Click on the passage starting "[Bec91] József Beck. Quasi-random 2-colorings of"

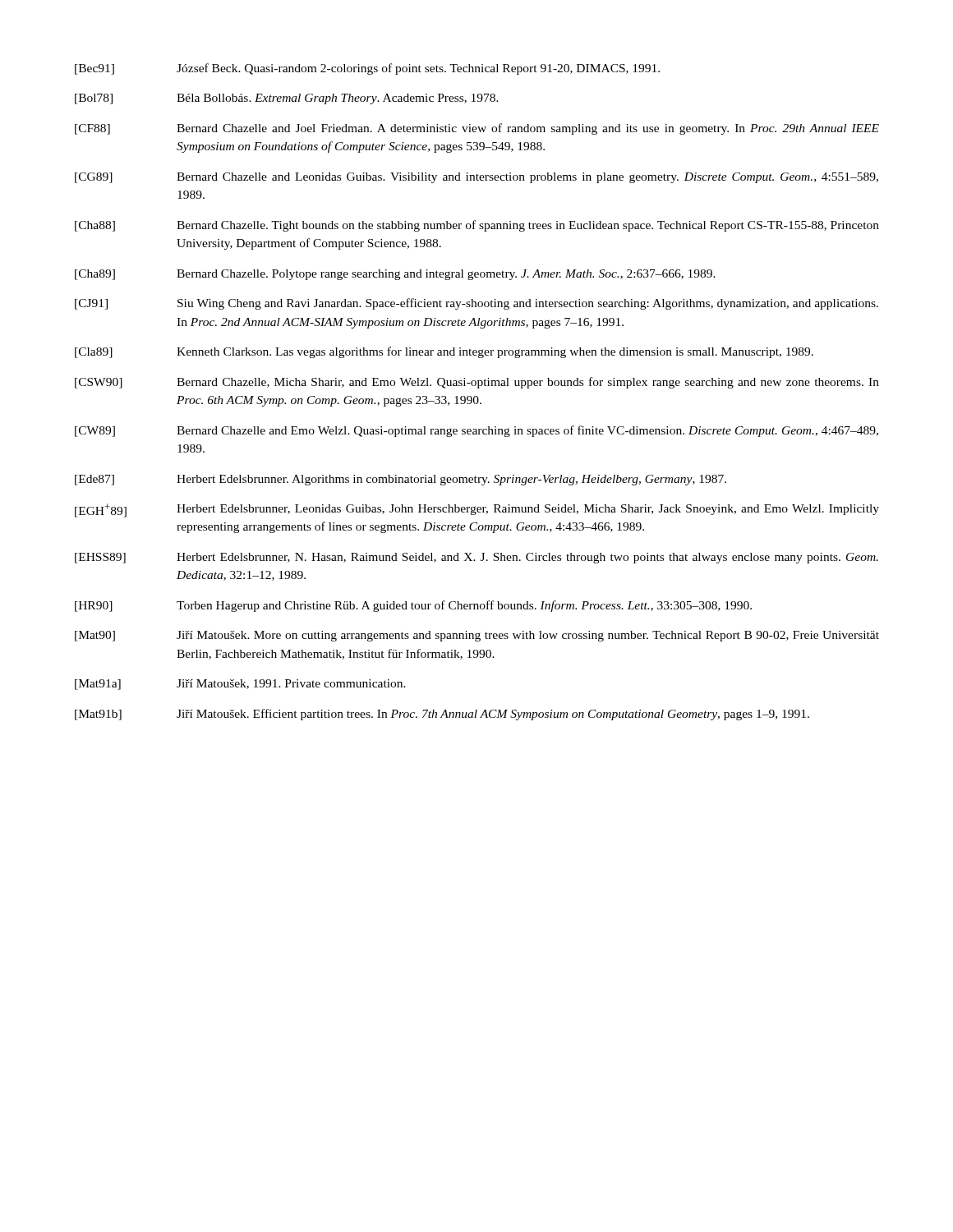[x=476, y=68]
